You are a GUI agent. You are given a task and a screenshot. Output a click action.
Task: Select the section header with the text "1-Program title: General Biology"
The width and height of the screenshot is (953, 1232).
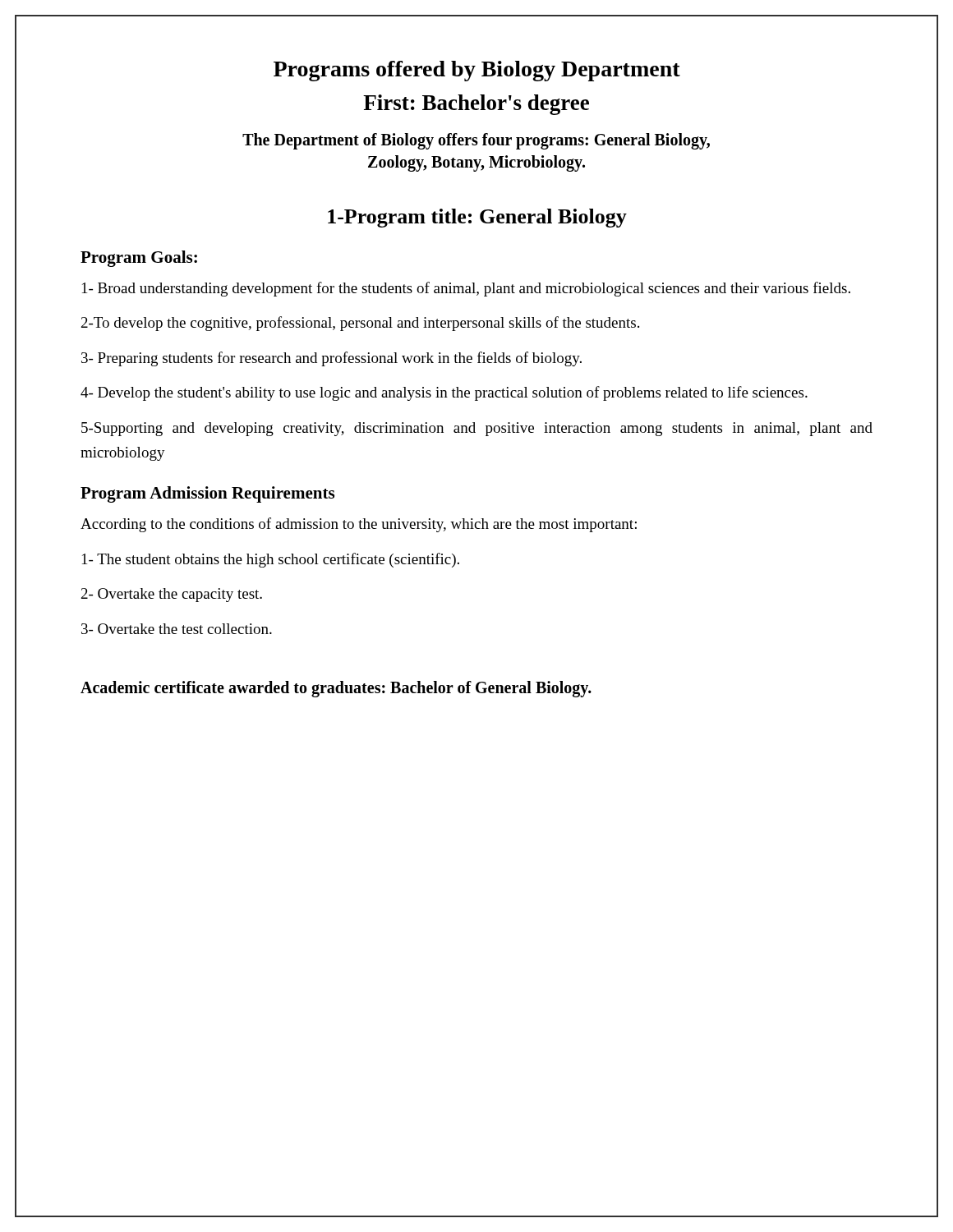(476, 216)
